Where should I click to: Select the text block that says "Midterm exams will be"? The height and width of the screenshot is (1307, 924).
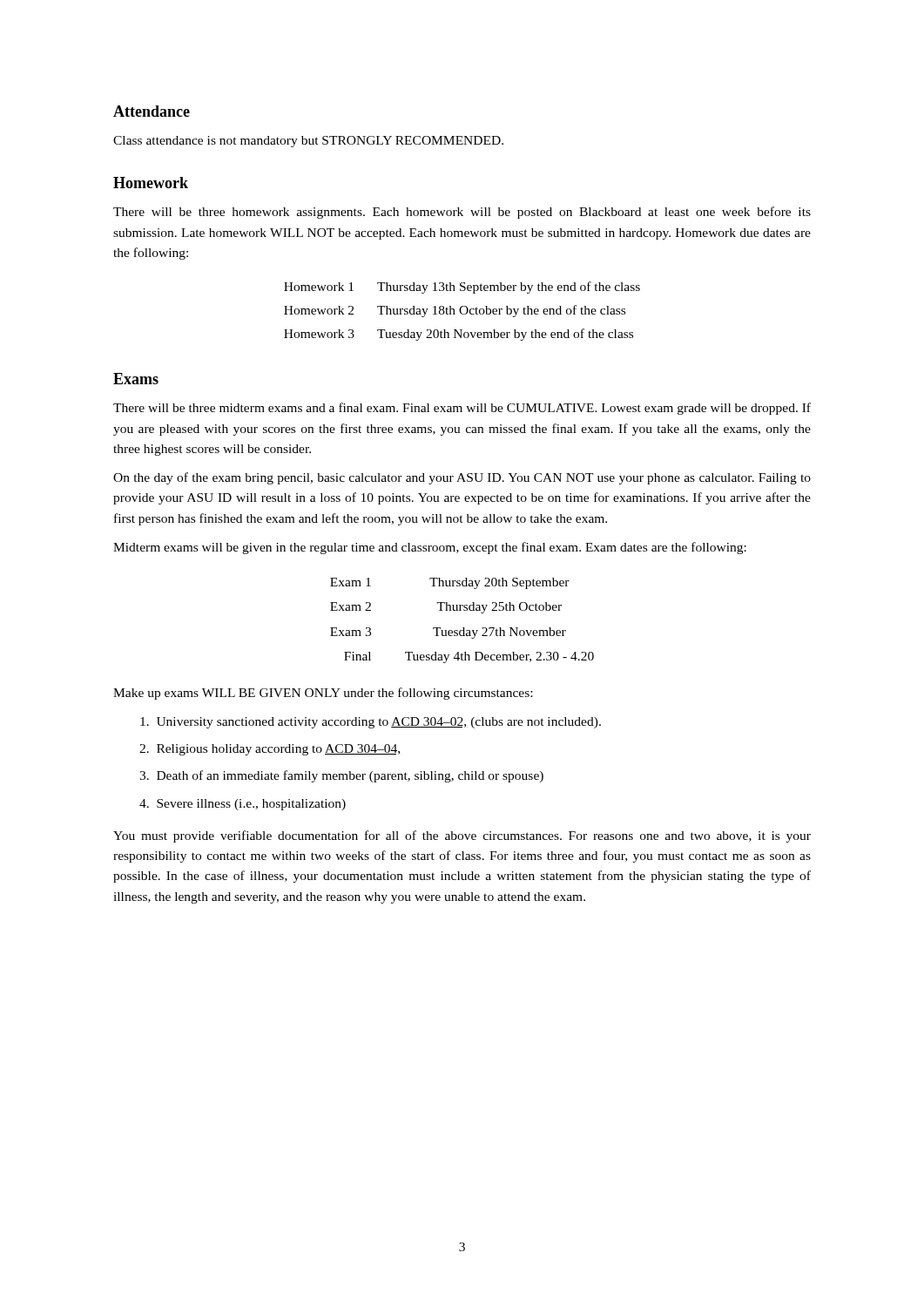coord(430,547)
